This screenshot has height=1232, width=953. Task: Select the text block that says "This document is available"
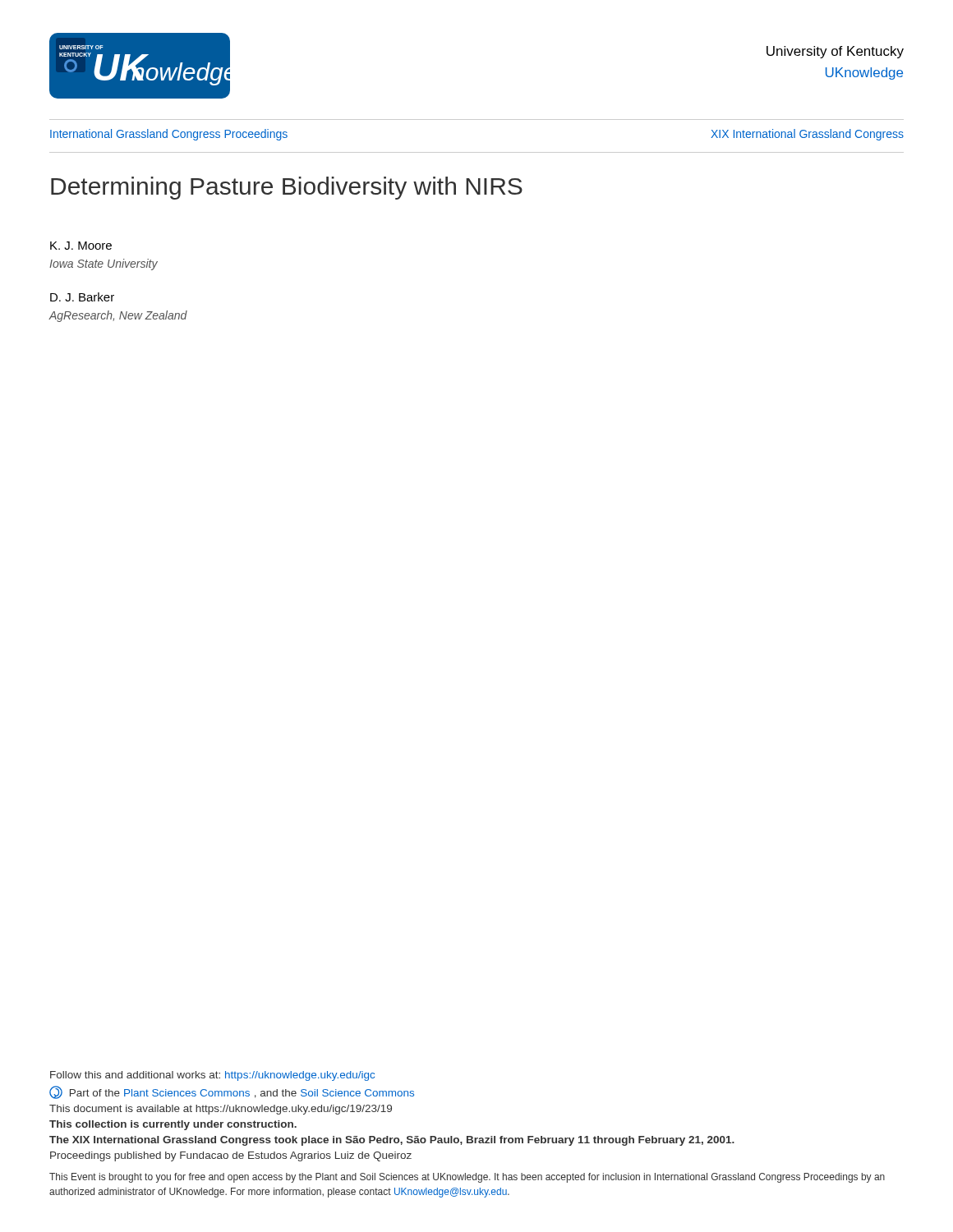(x=221, y=1108)
